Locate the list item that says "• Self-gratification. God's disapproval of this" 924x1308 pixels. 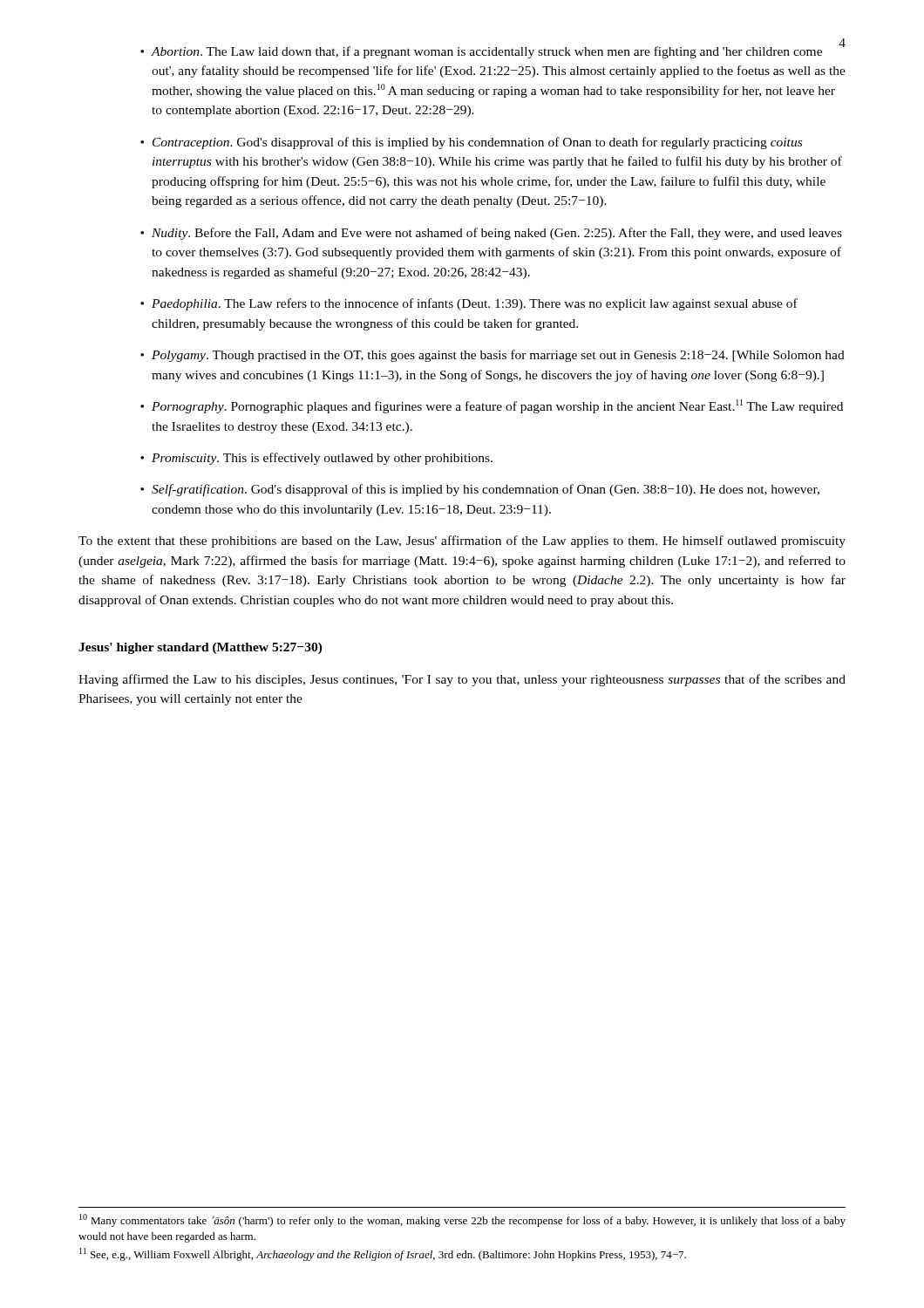tap(483, 500)
